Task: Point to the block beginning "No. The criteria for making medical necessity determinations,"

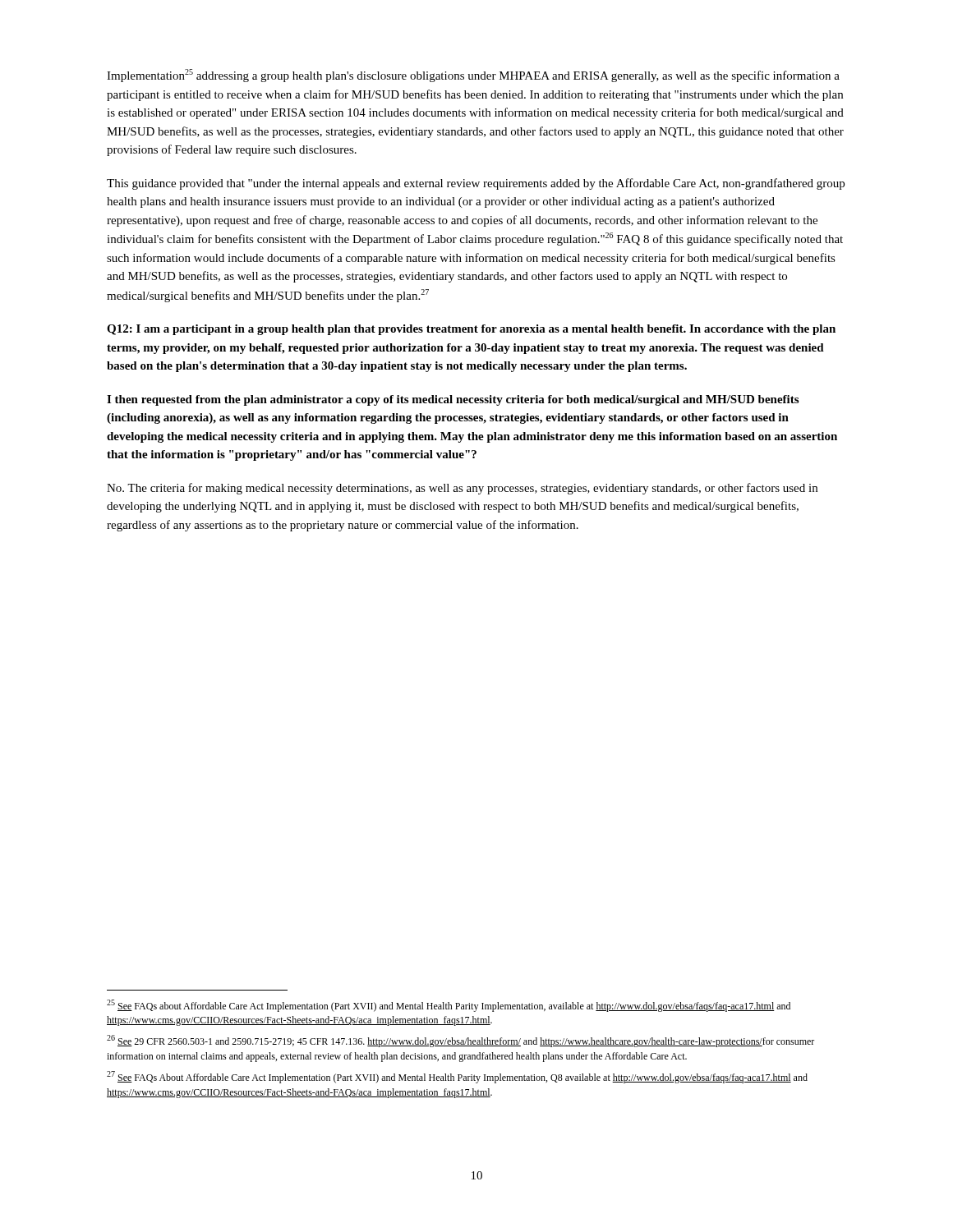Action: 462,506
